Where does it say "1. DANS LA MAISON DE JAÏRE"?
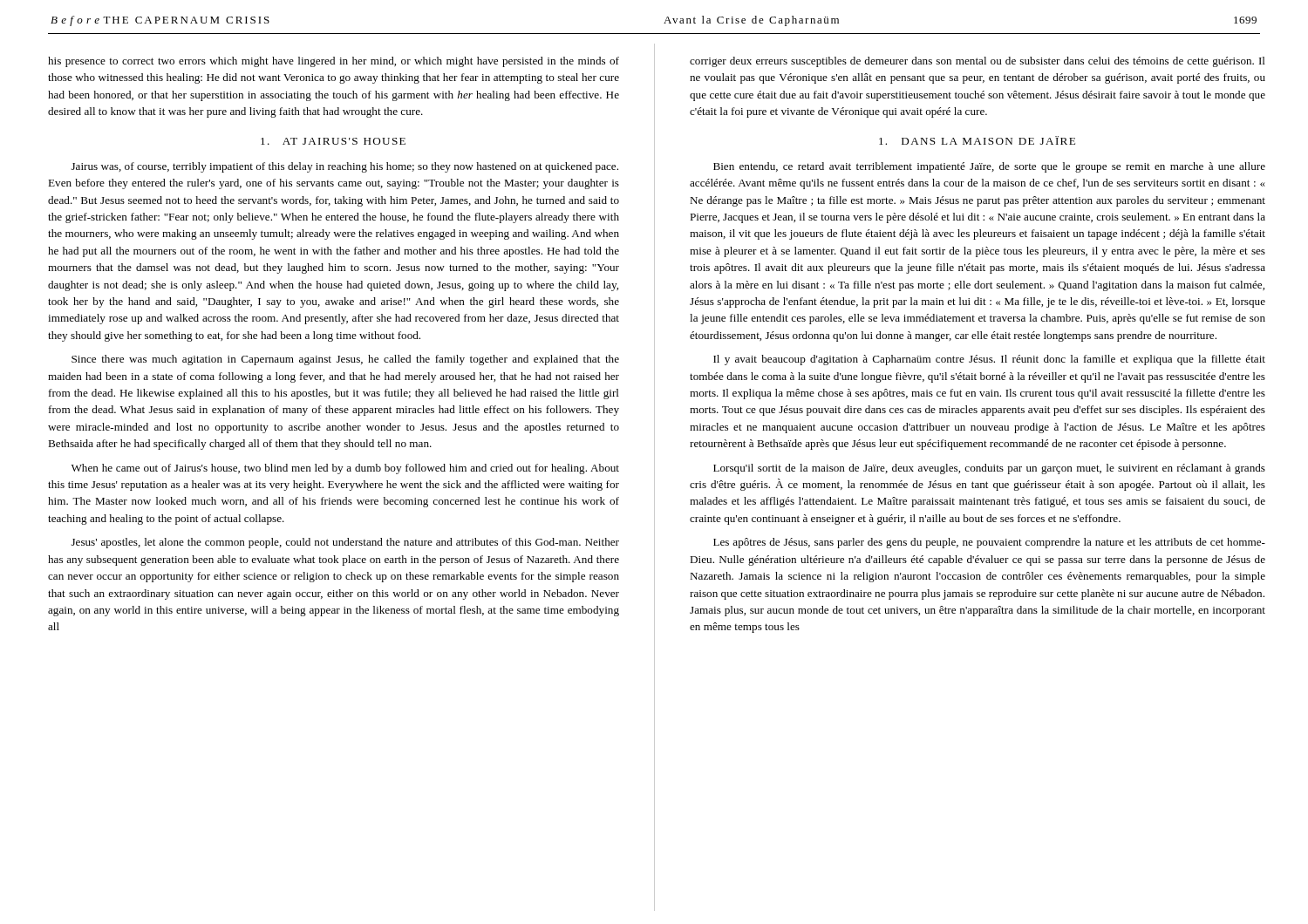Viewport: 1308px width, 924px height. [978, 140]
